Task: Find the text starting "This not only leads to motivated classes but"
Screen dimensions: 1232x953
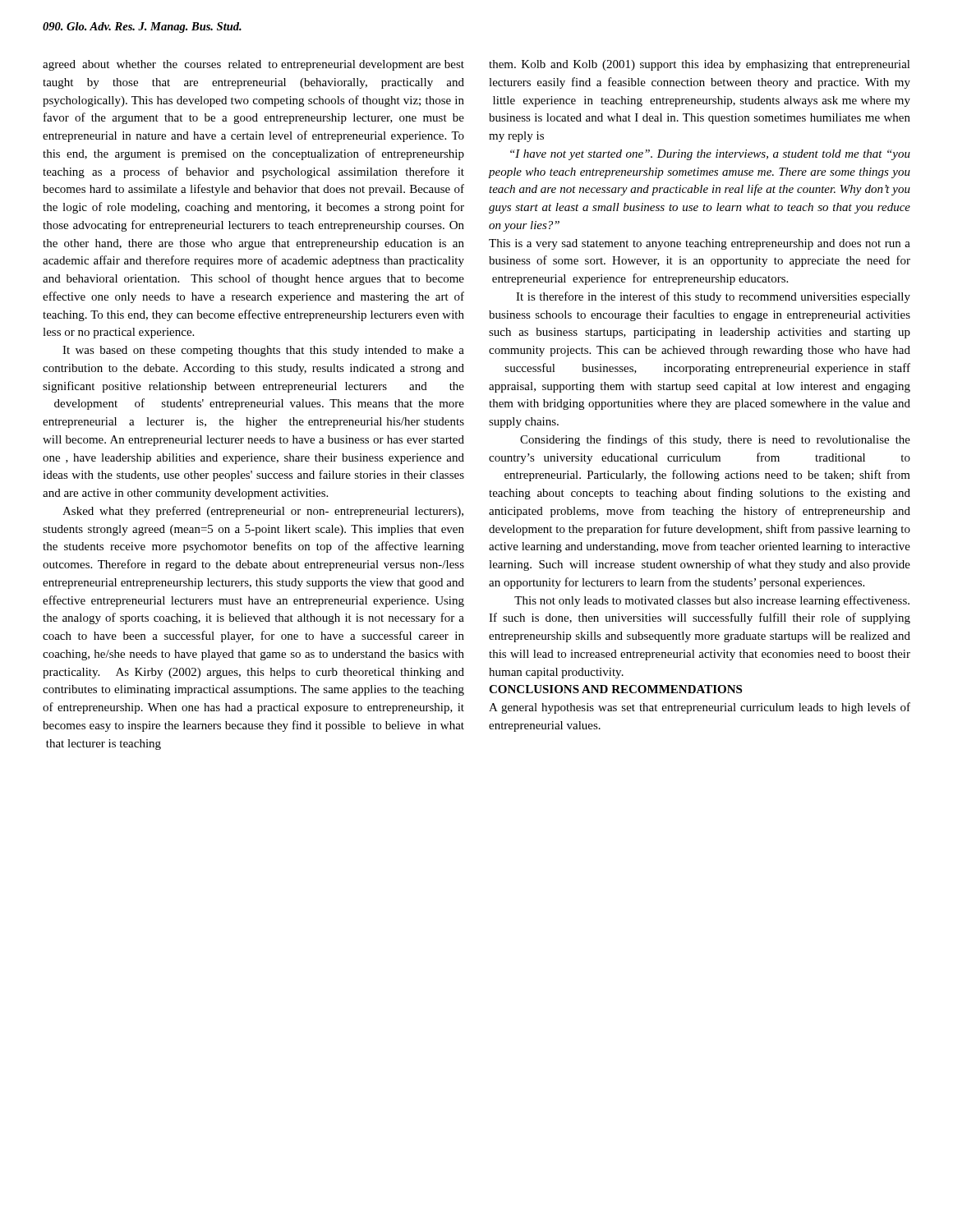Action: pyautogui.click(x=700, y=636)
